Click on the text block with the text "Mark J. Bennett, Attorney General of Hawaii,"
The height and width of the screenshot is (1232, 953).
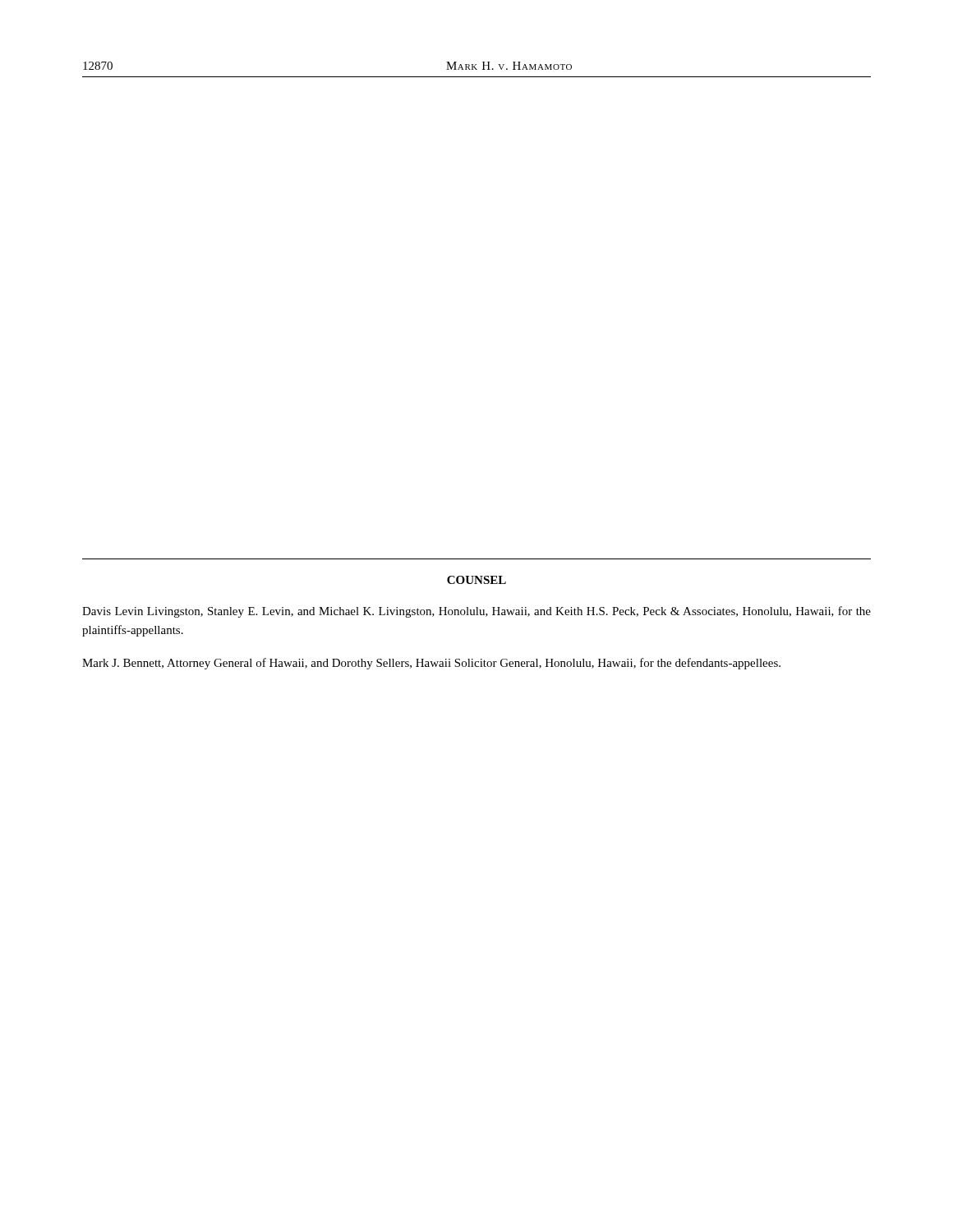(432, 662)
